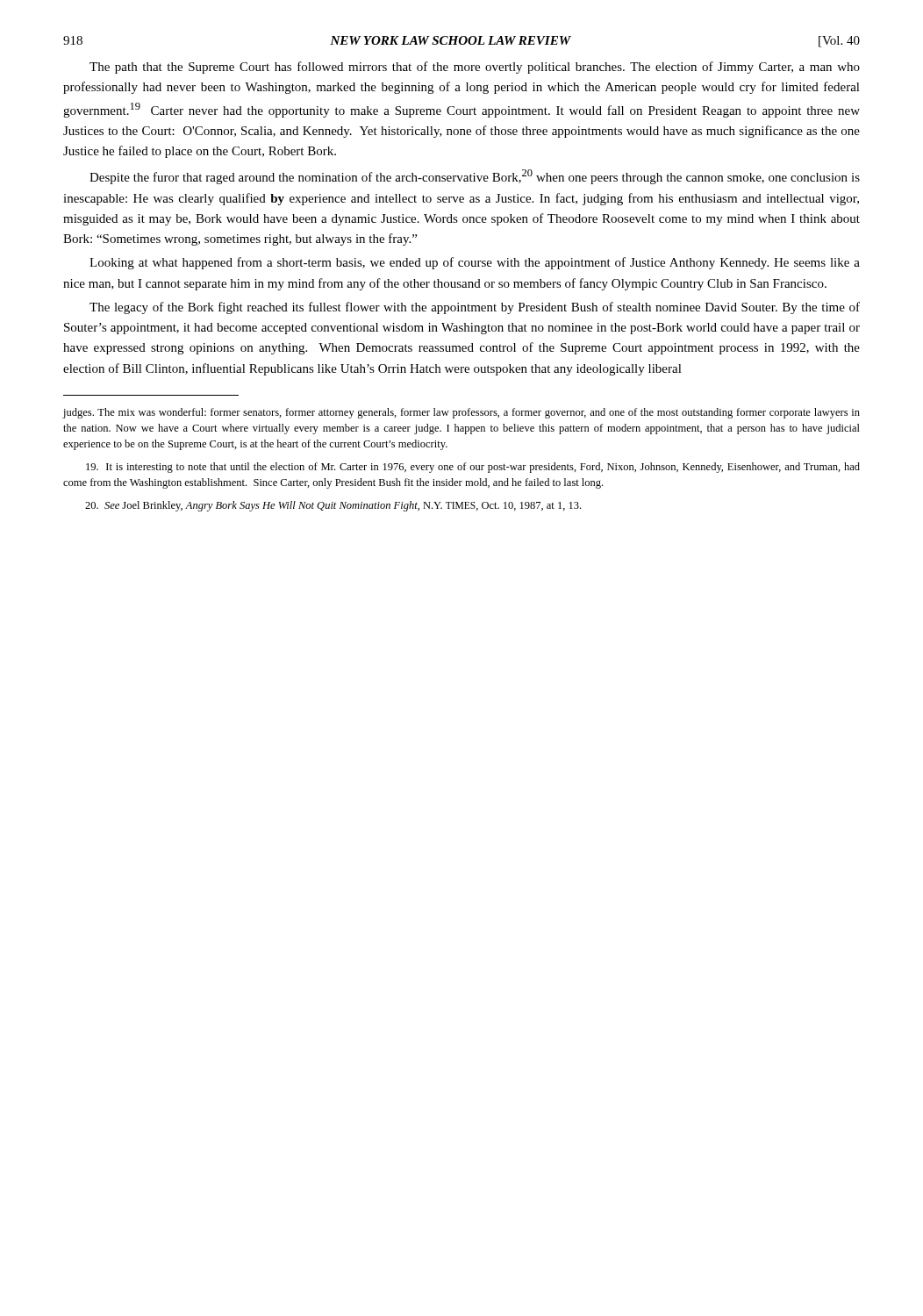Locate the block of text that opens with "Looking at what"
Screen dimensions: 1316x923
coord(462,273)
